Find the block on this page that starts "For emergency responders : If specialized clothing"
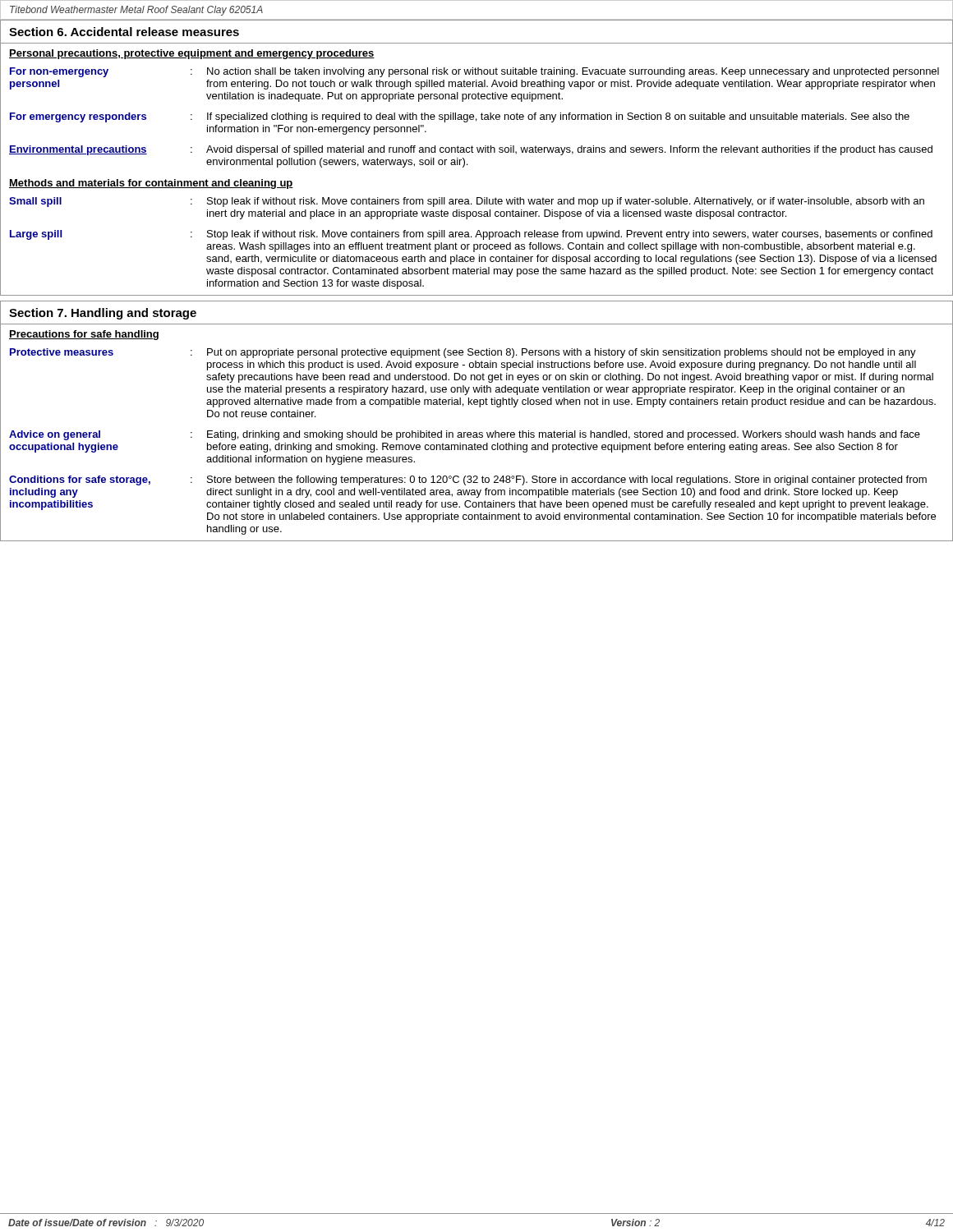This screenshot has height=1232, width=953. [x=476, y=122]
